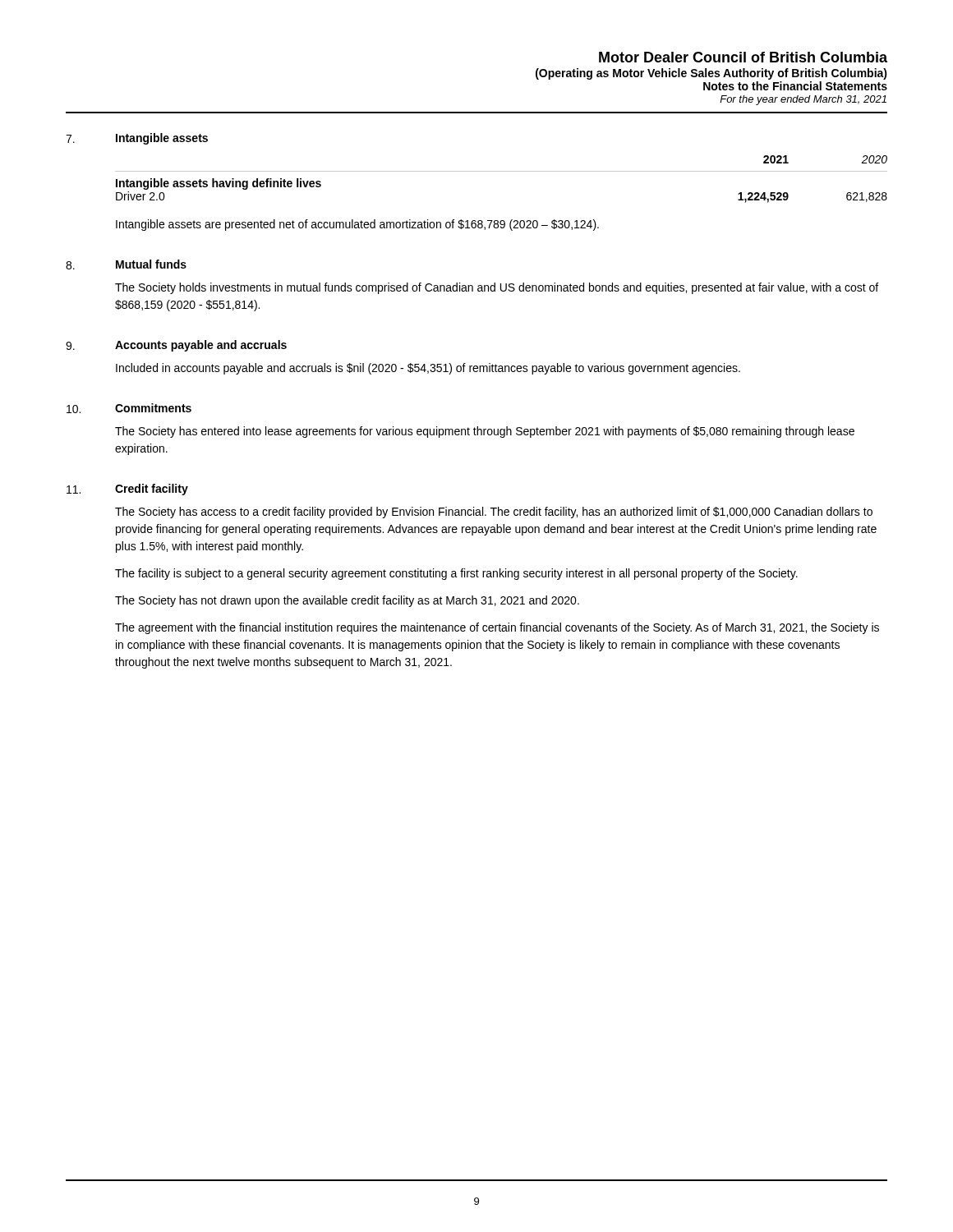The image size is (953, 1232).
Task: Find the table
Action: (x=501, y=189)
